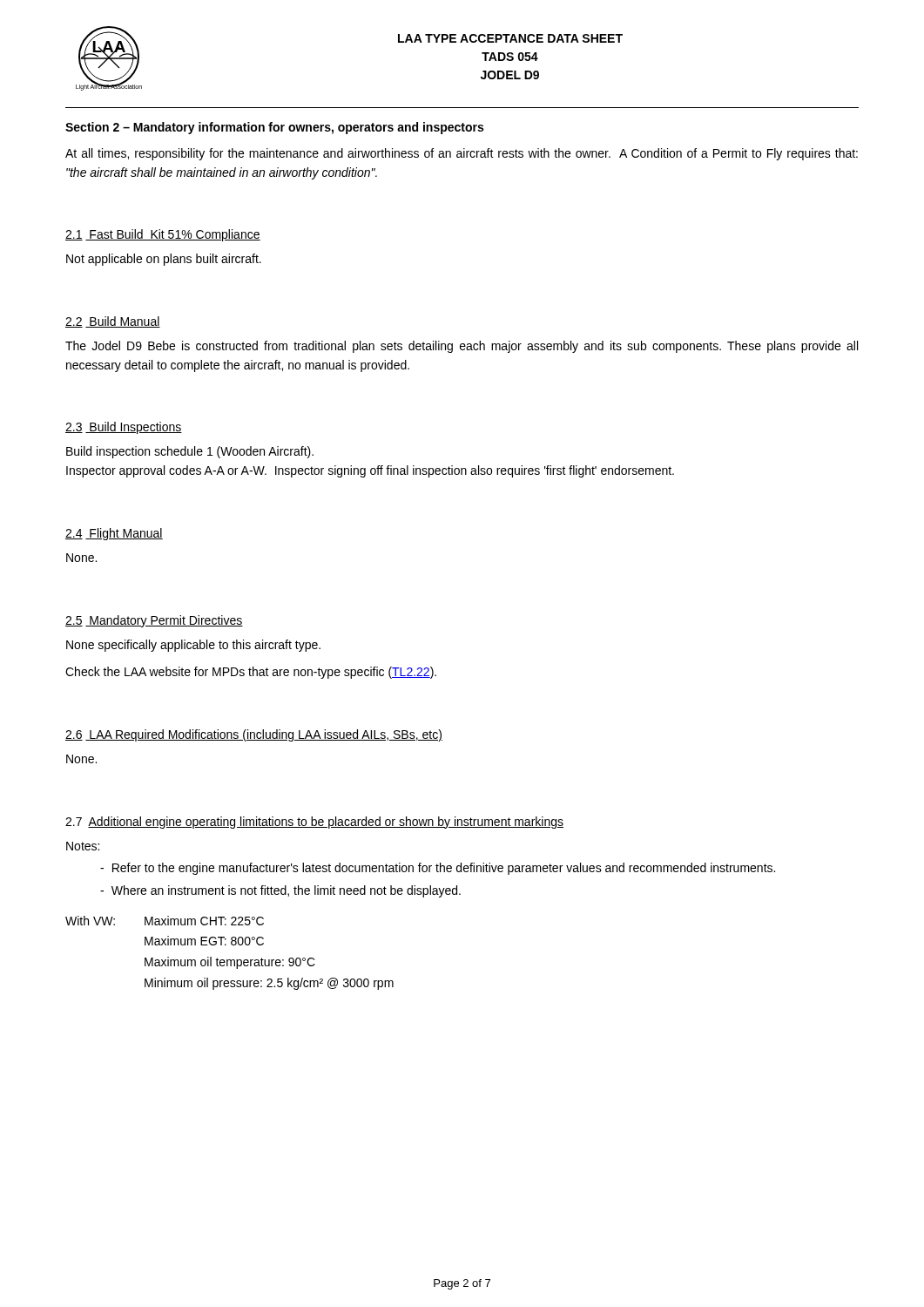Locate the text starting "2.4 Flight Manual"

click(x=114, y=533)
